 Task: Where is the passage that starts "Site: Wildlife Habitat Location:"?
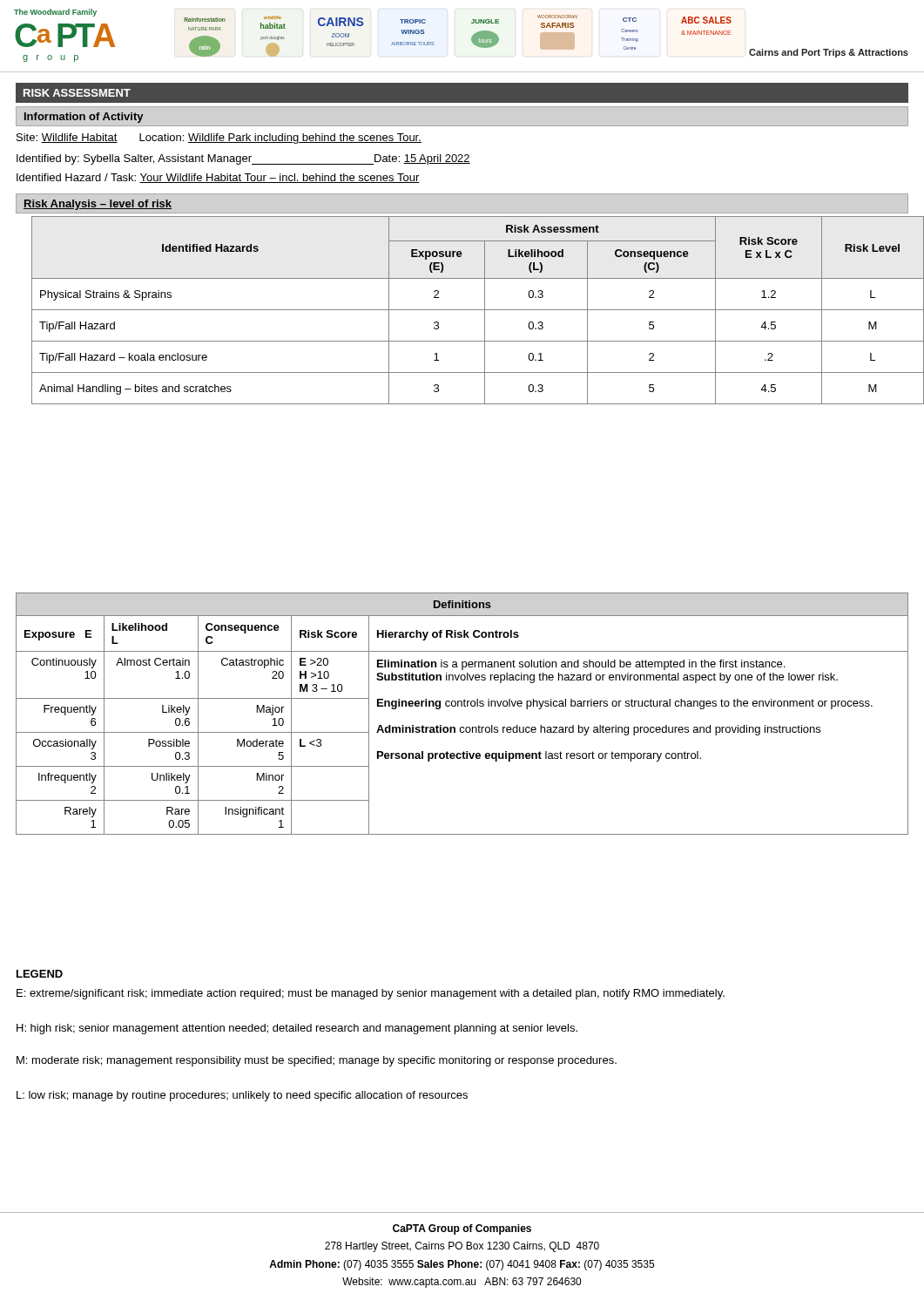(219, 137)
